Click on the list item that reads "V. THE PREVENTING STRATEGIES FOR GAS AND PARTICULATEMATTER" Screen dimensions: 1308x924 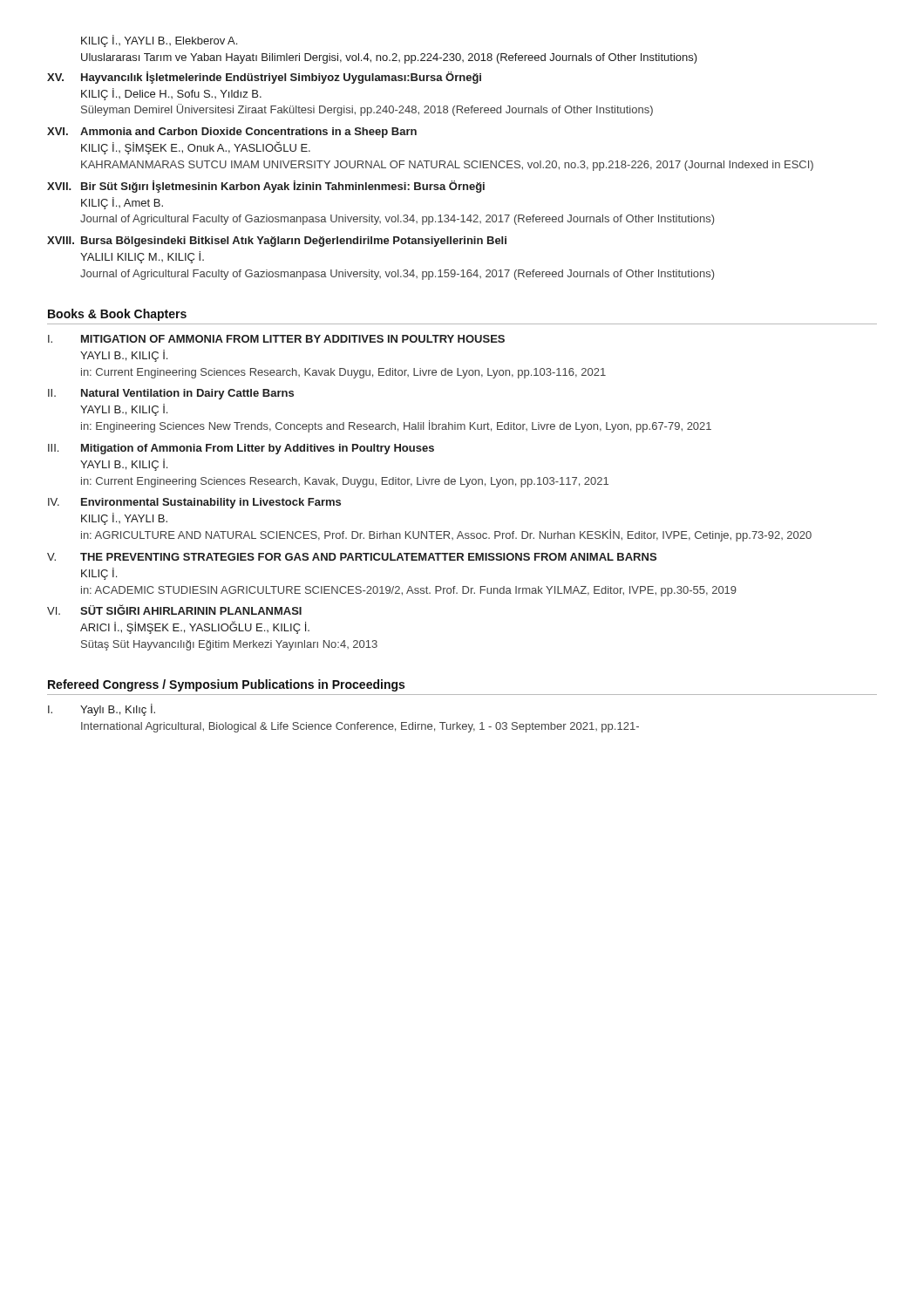(x=462, y=574)
